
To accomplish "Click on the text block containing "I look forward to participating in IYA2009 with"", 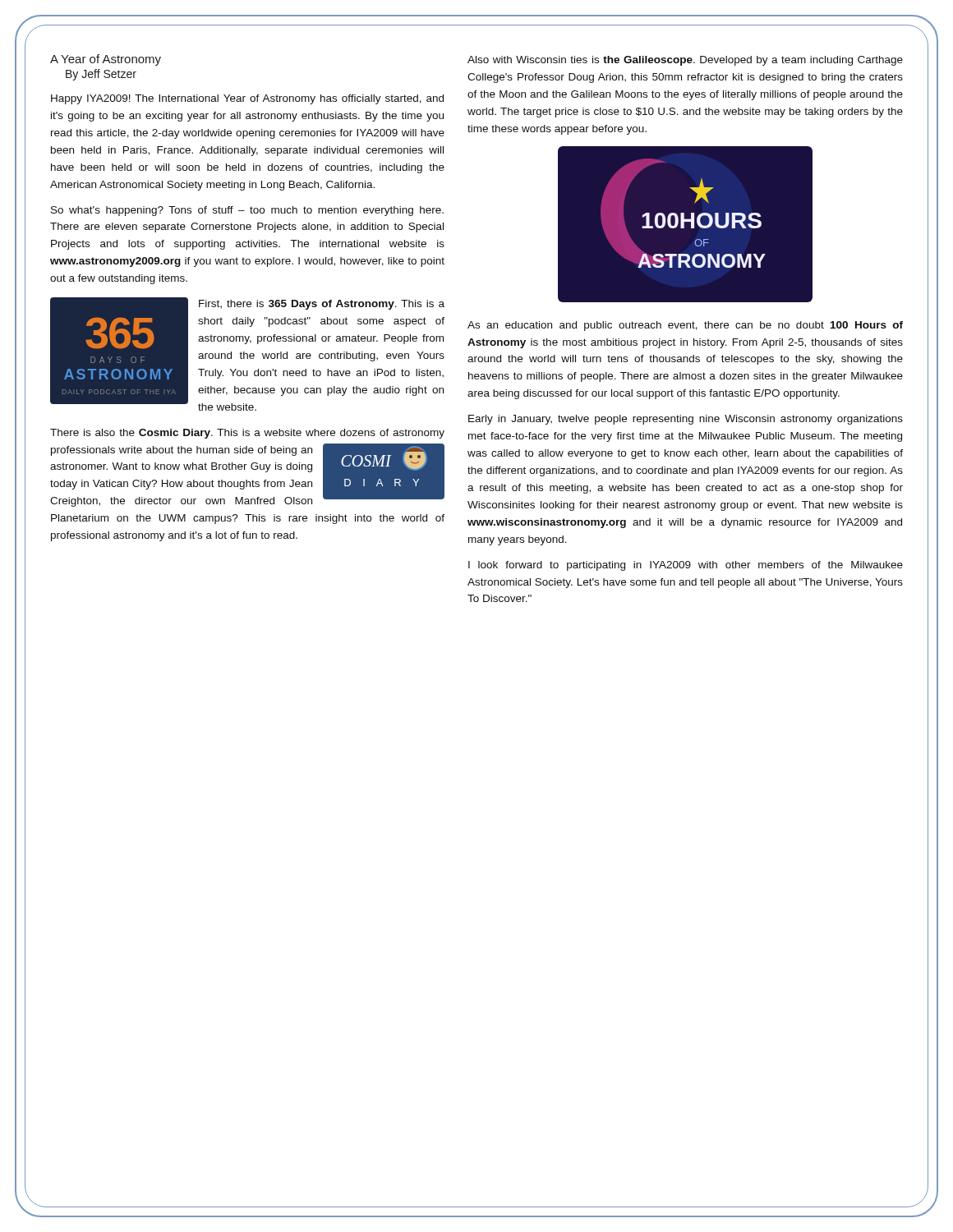I will 685,582.
